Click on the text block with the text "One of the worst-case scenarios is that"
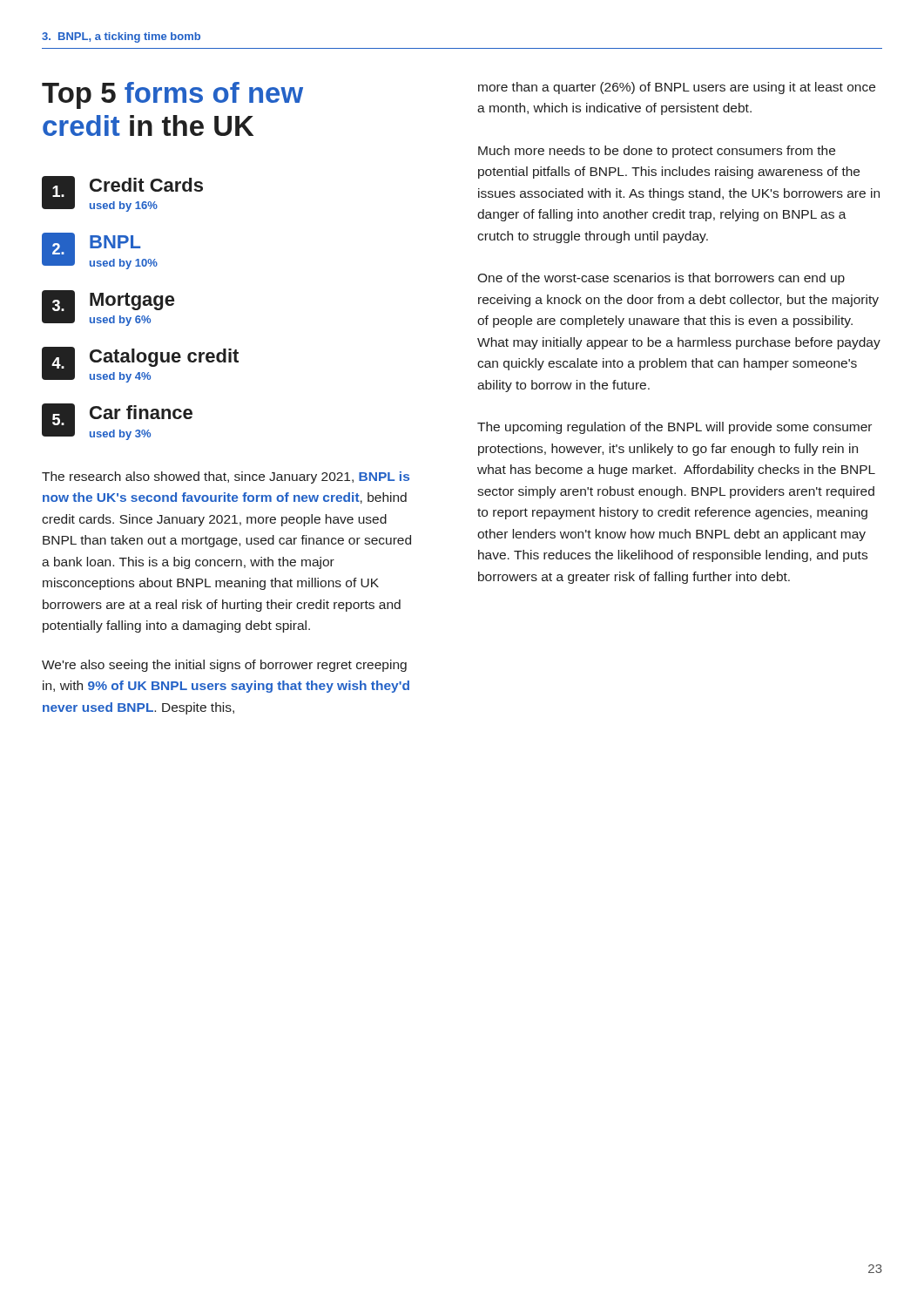Viewport: 924px width, 1307px height. (x=680, y=332)
